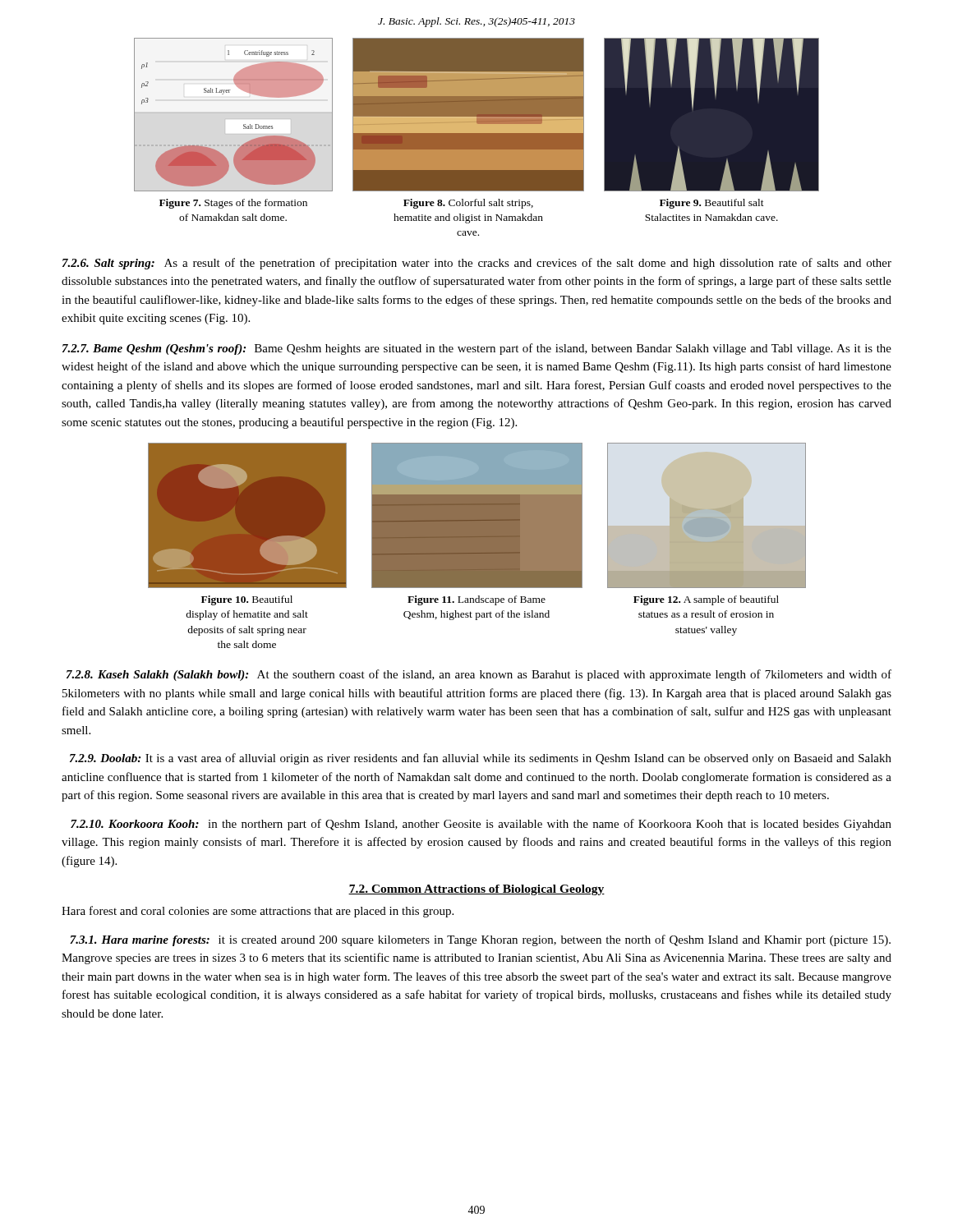Image resolution: width=953 pixels, height=1232 pixels.
Task: Where is the passage that starts "2.7. Bame Qeshm (Qeshm's roof): Bame Qeshm heights"?
Action: [476, 385]
